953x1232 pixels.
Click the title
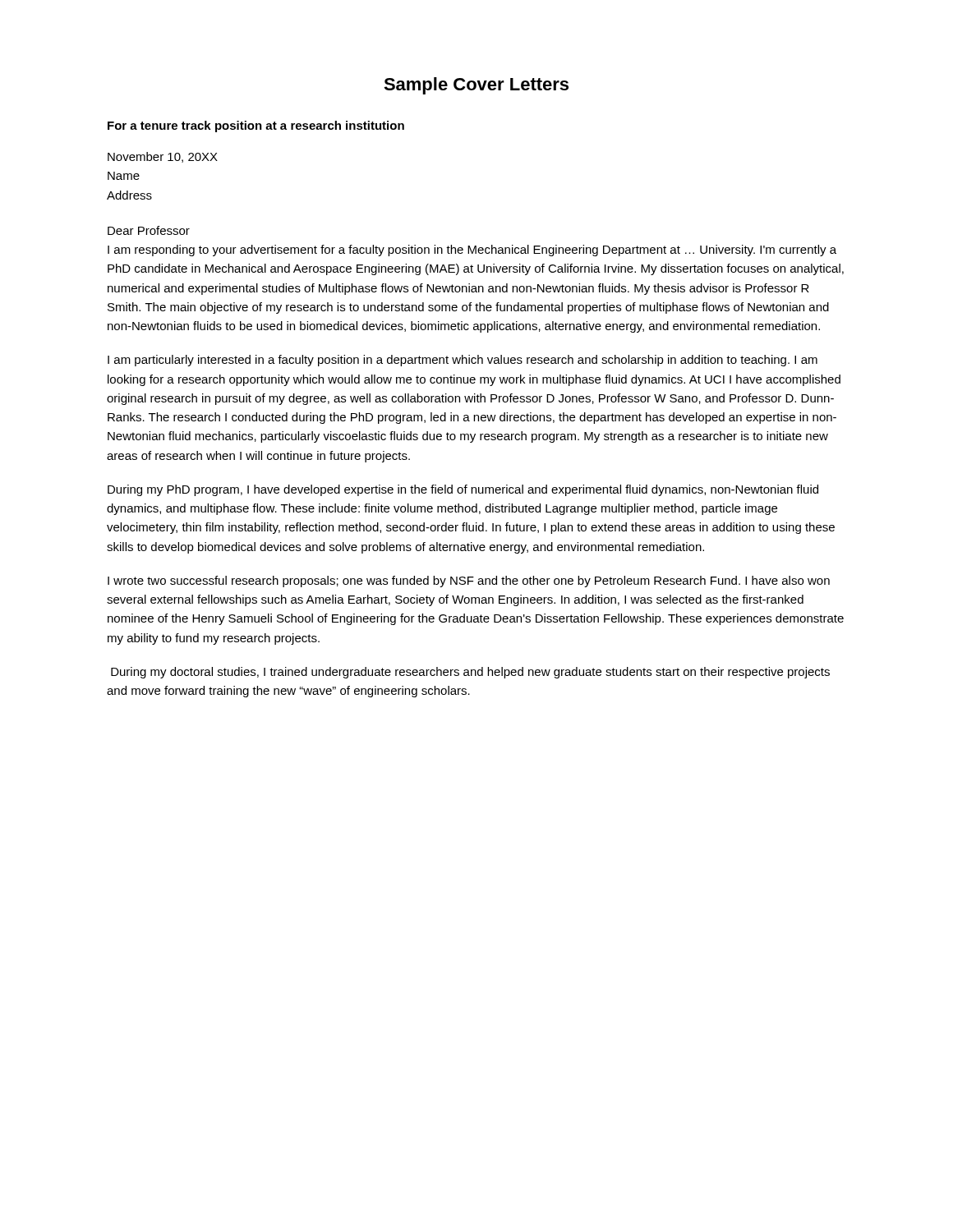[x=476, y=84]
